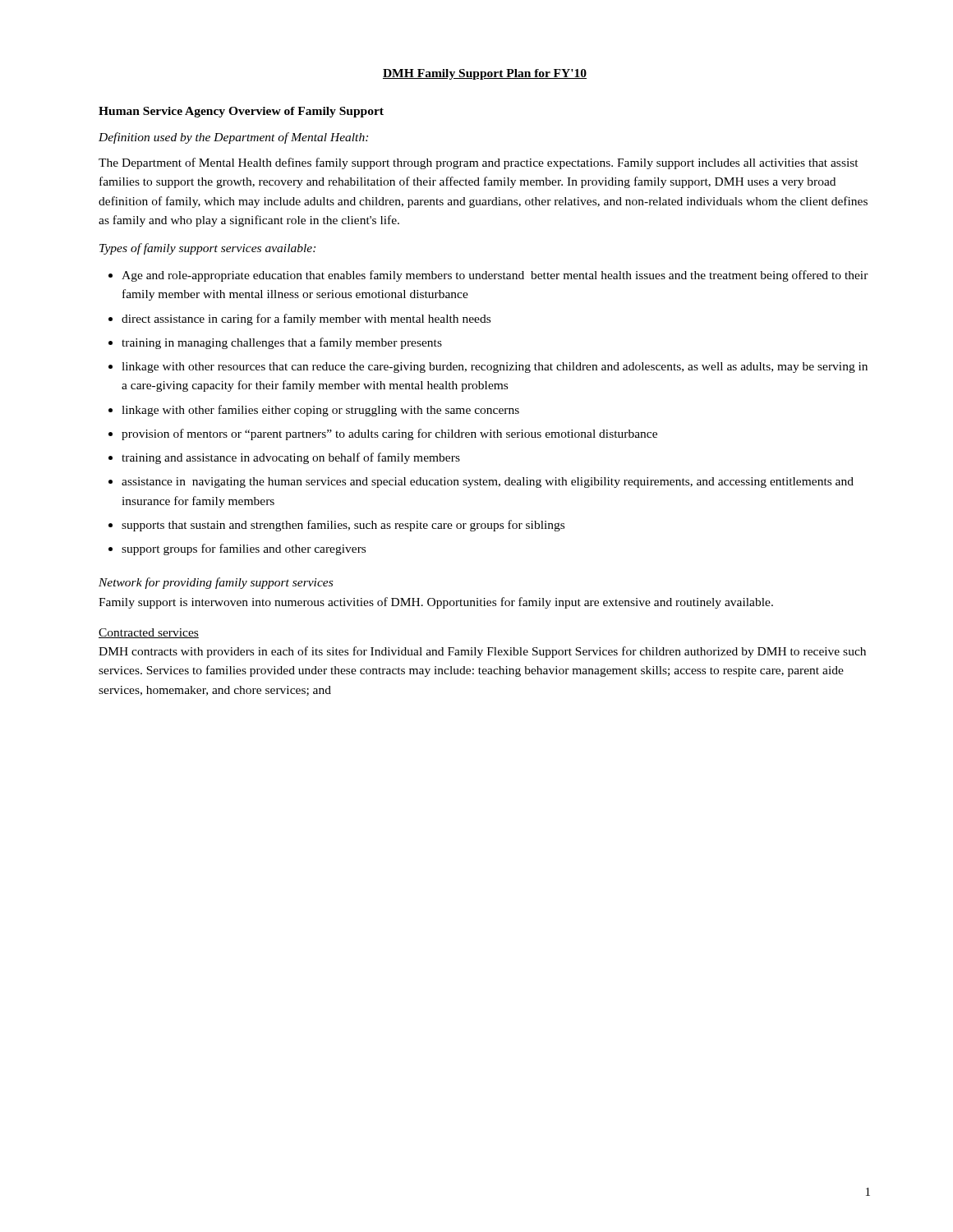Locate the list item that reads "support groups for families and other"

coord(244,548)
